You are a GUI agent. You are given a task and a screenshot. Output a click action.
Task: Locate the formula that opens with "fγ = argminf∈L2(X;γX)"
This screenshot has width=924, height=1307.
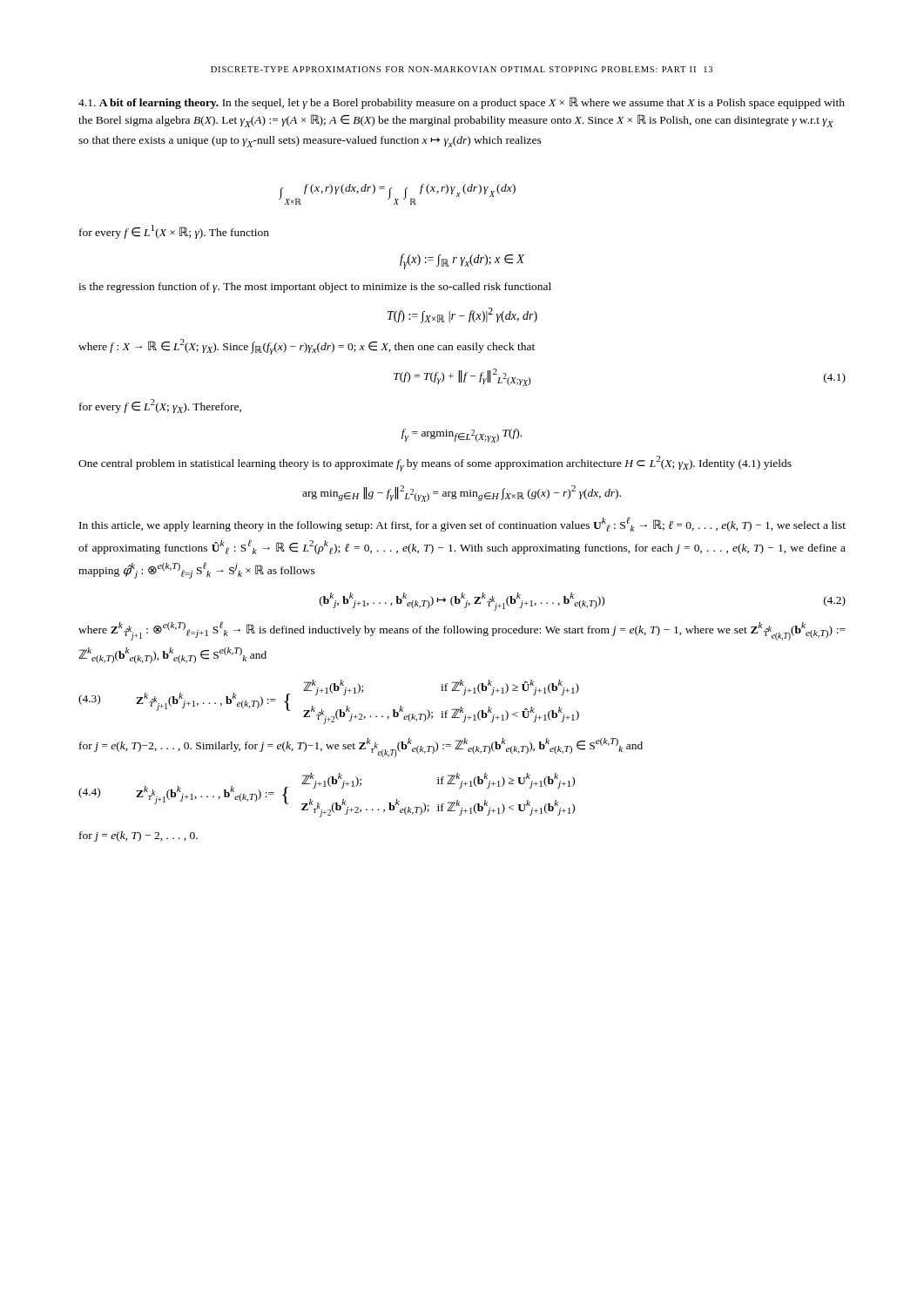click(462, 435)
